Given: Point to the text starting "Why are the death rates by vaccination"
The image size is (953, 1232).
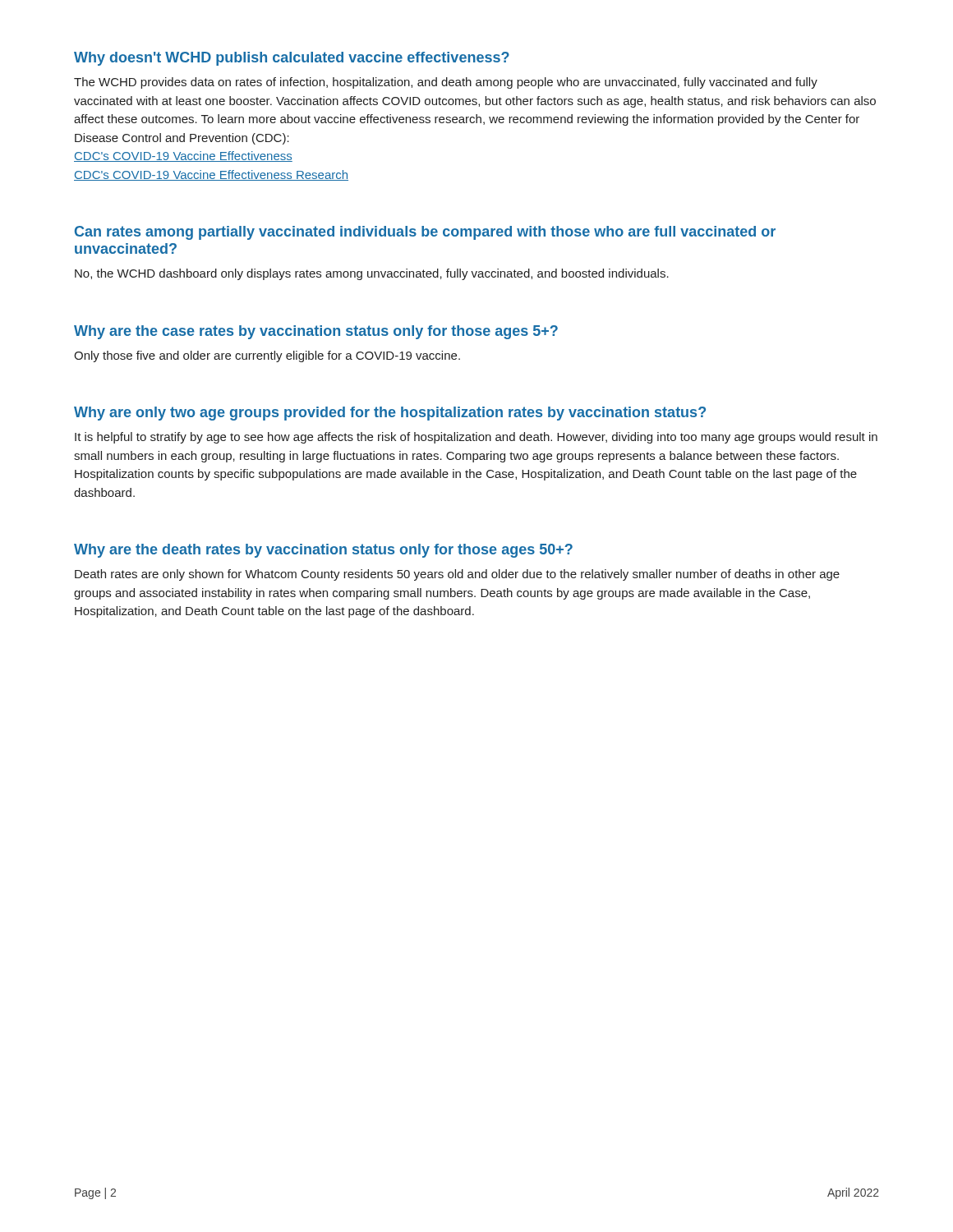Looking at the screenshot, I should [476, 550].
